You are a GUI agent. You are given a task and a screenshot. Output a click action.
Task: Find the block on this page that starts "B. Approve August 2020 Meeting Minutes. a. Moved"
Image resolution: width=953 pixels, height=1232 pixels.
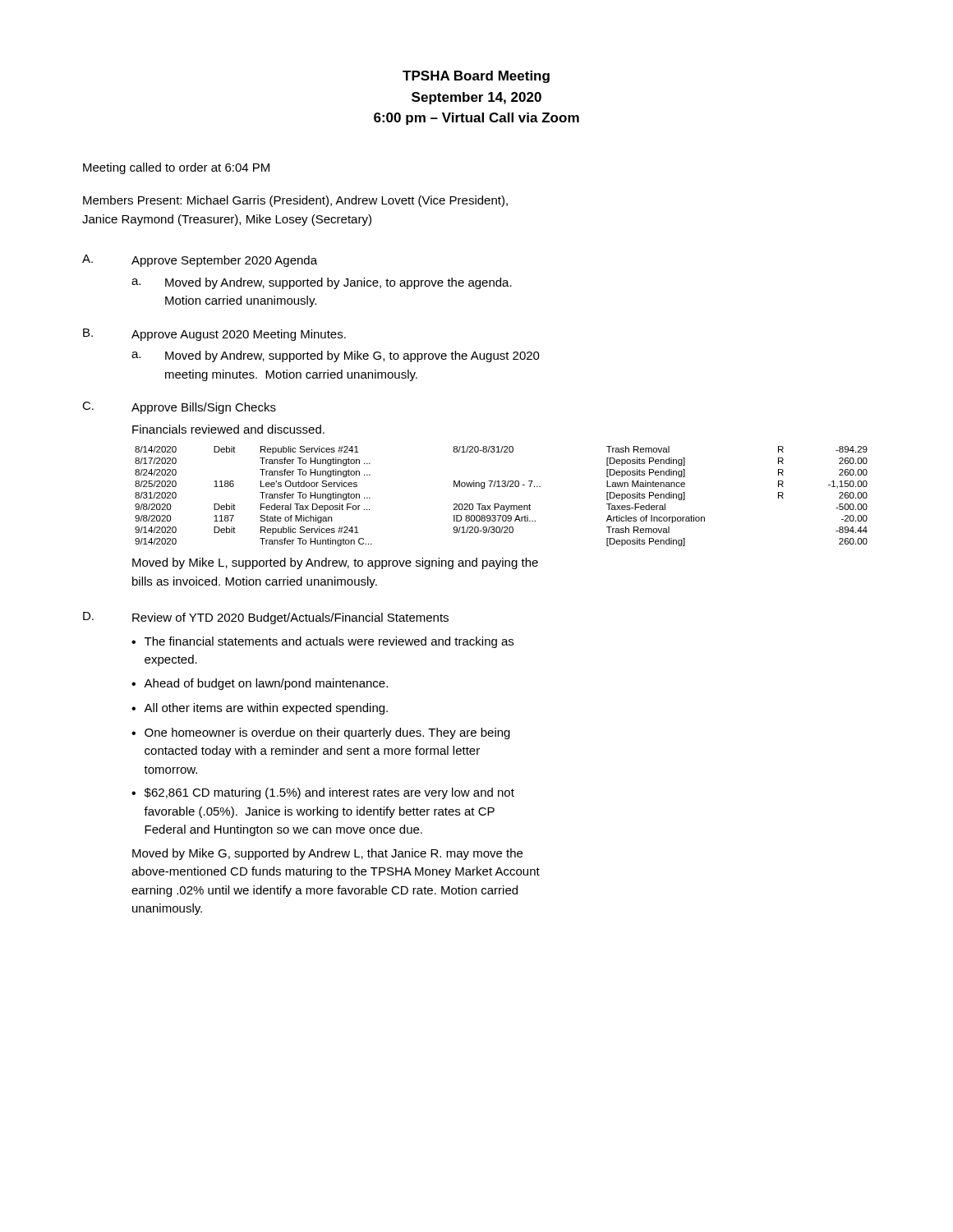pyautogui.click(x=476, y=354)
